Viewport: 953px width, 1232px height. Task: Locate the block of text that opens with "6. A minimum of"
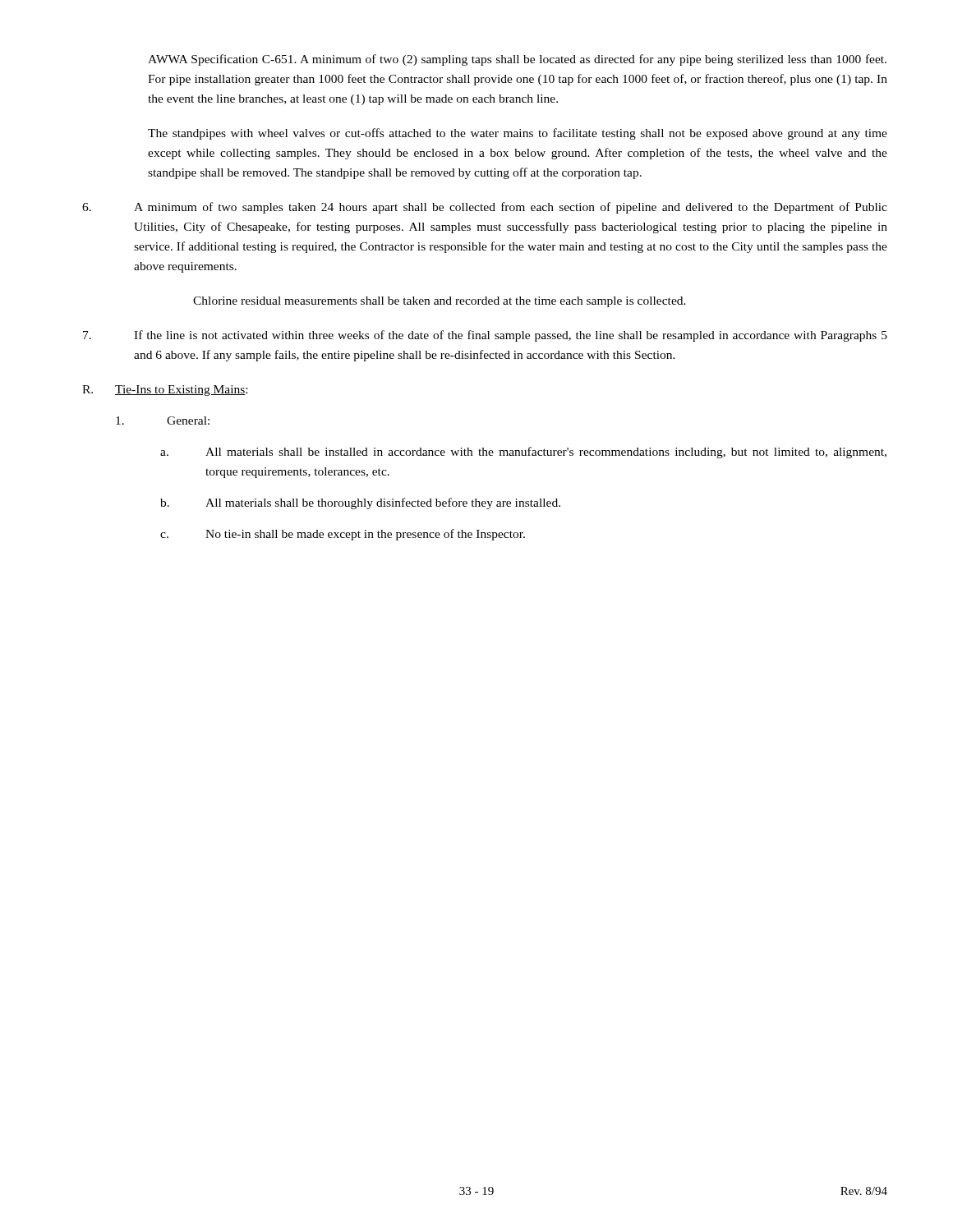click(485, 237)
